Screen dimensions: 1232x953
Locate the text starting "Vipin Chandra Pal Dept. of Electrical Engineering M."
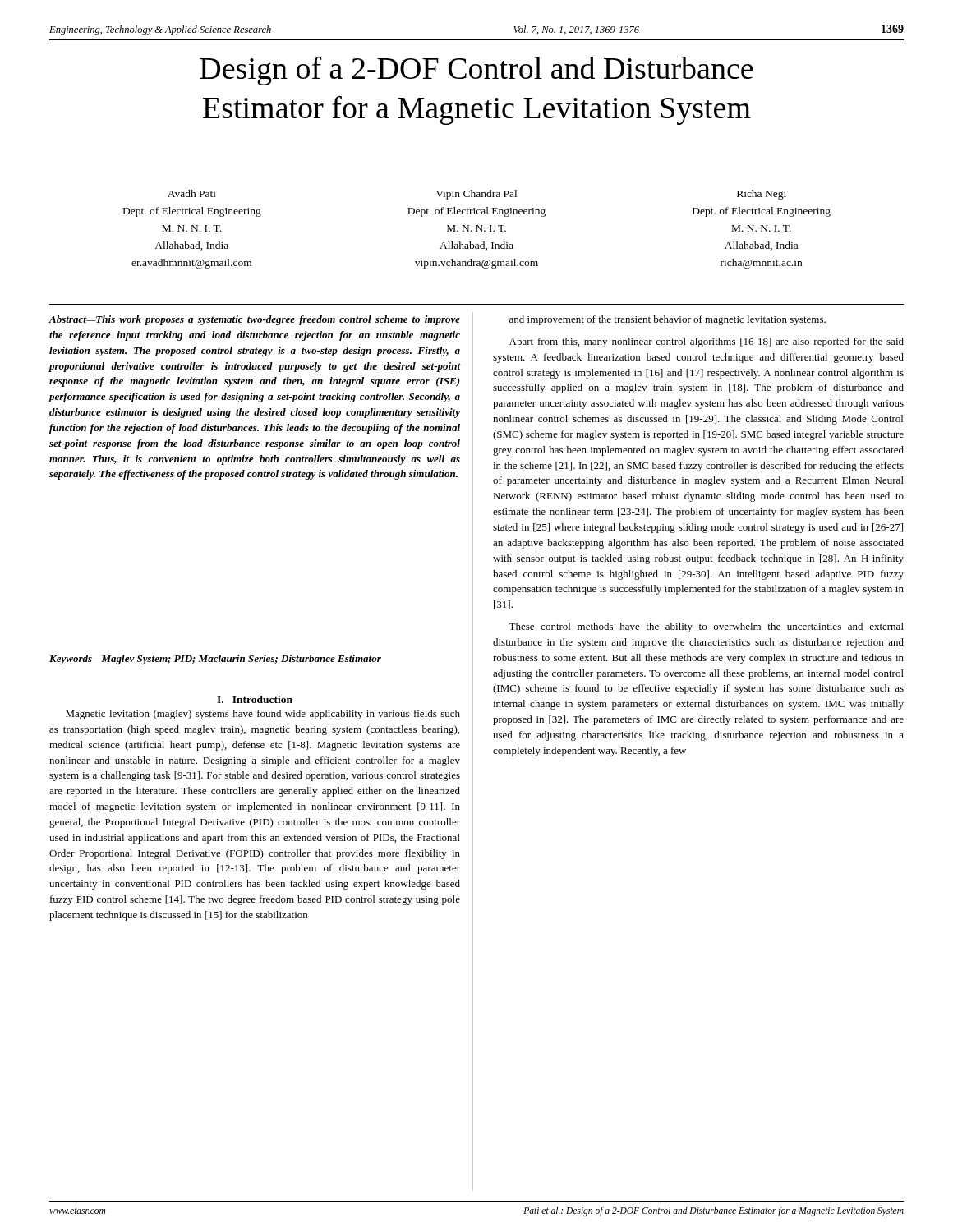click(x=476, y=228)
